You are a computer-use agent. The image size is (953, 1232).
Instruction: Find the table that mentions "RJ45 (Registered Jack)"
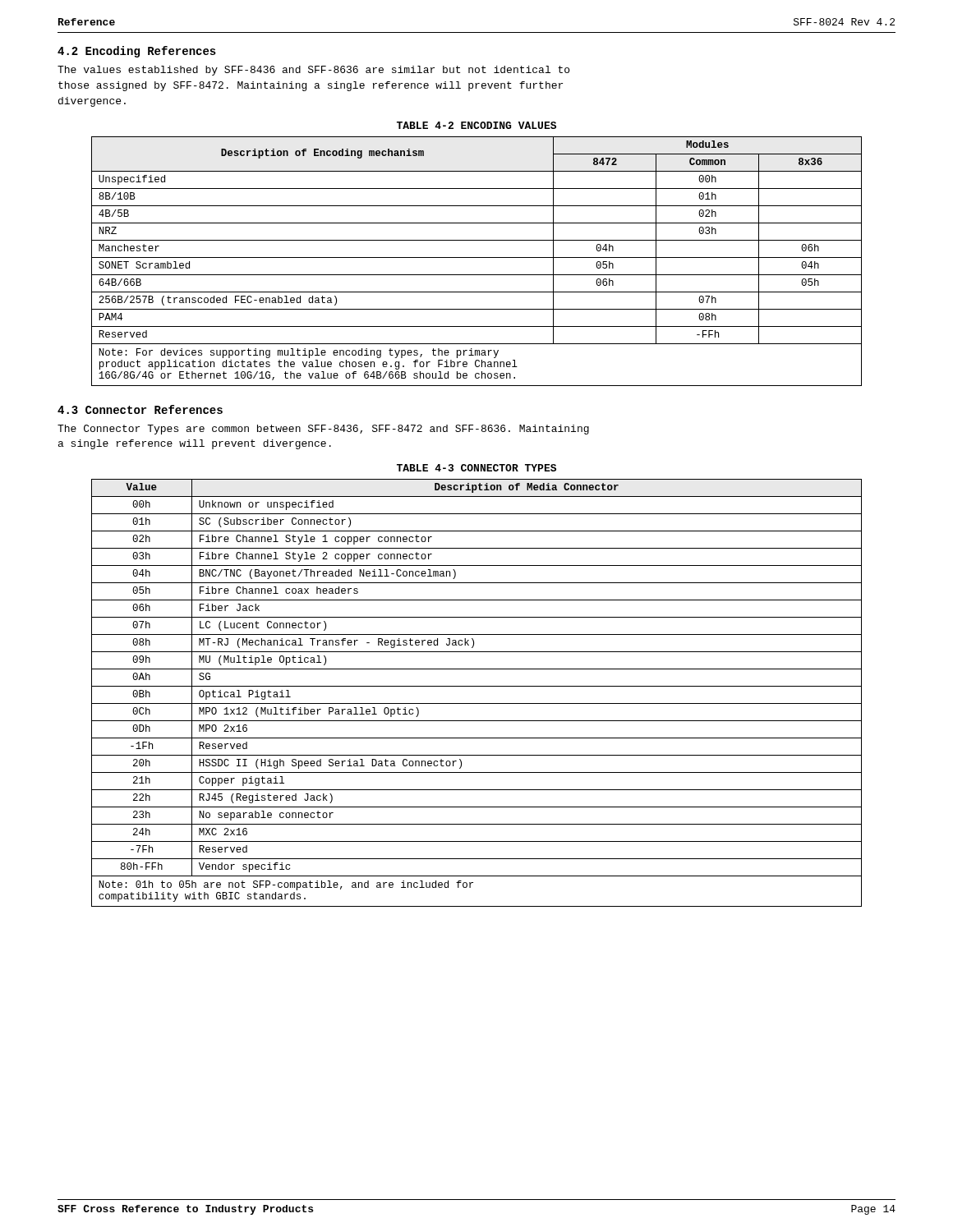click(476, 693)
